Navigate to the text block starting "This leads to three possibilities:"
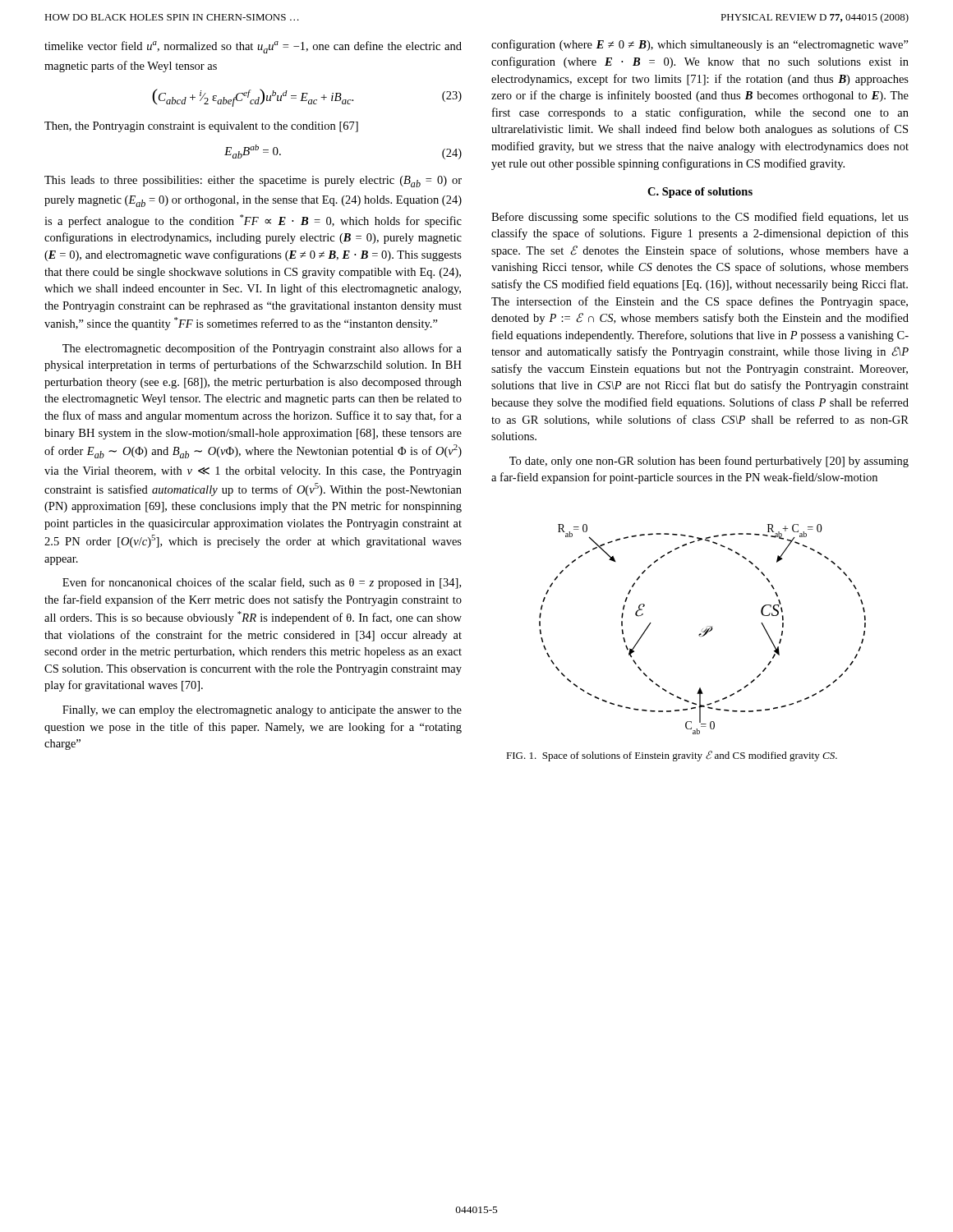 click(x=253, y=462)
